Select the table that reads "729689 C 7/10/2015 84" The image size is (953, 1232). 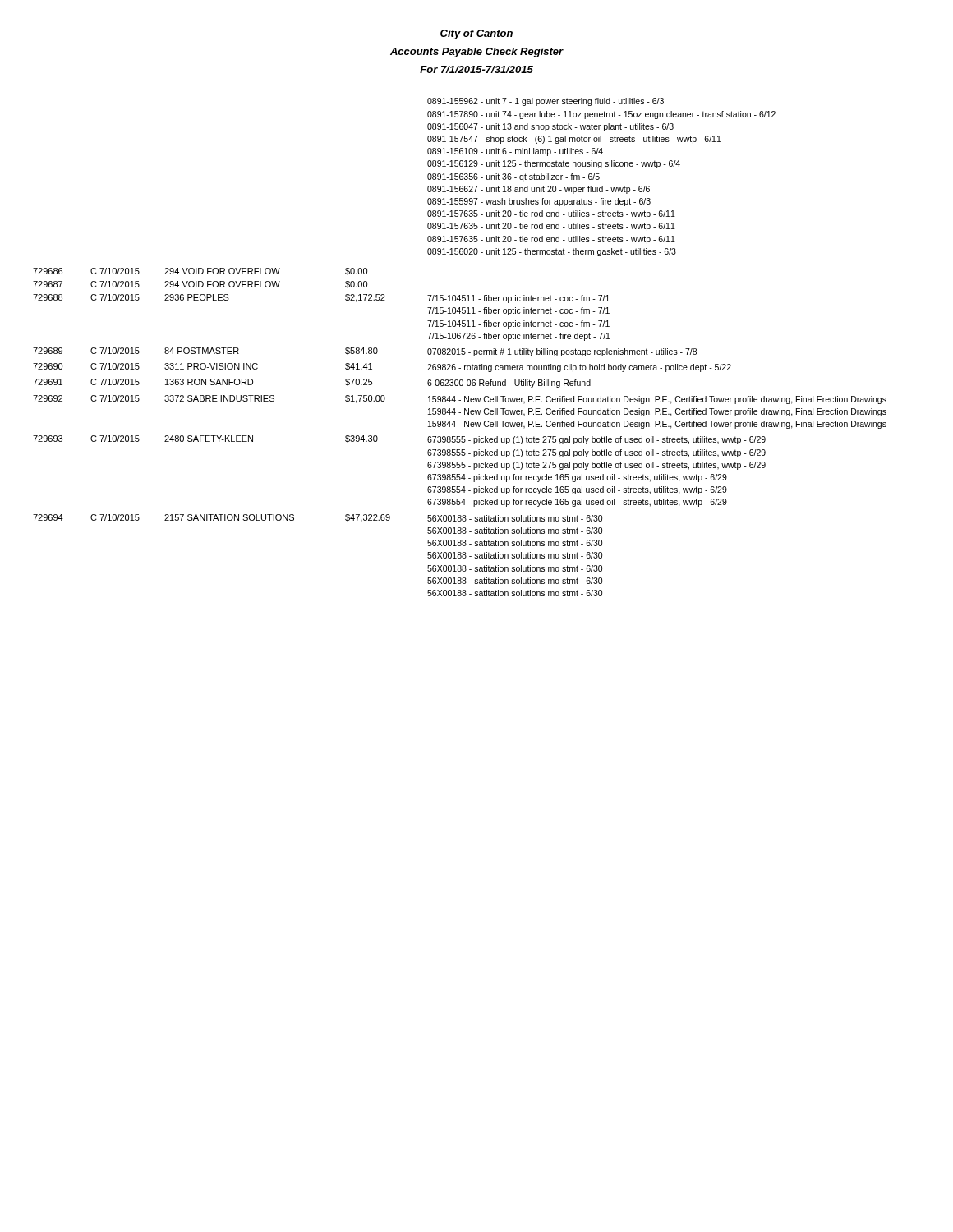tap(476, 352)
